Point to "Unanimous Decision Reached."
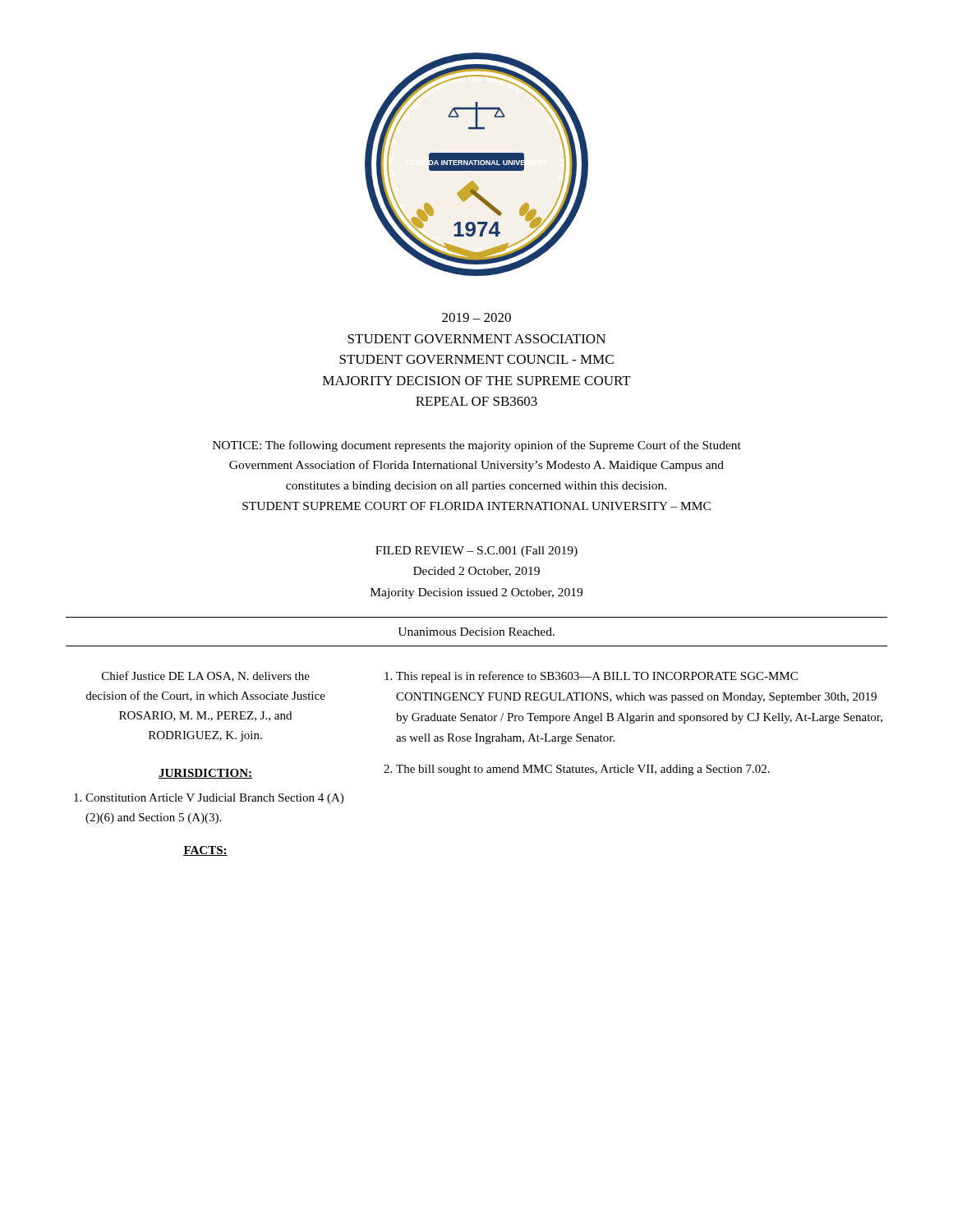Viewport: 953px width, 1232px height. (x=476, y=631)
